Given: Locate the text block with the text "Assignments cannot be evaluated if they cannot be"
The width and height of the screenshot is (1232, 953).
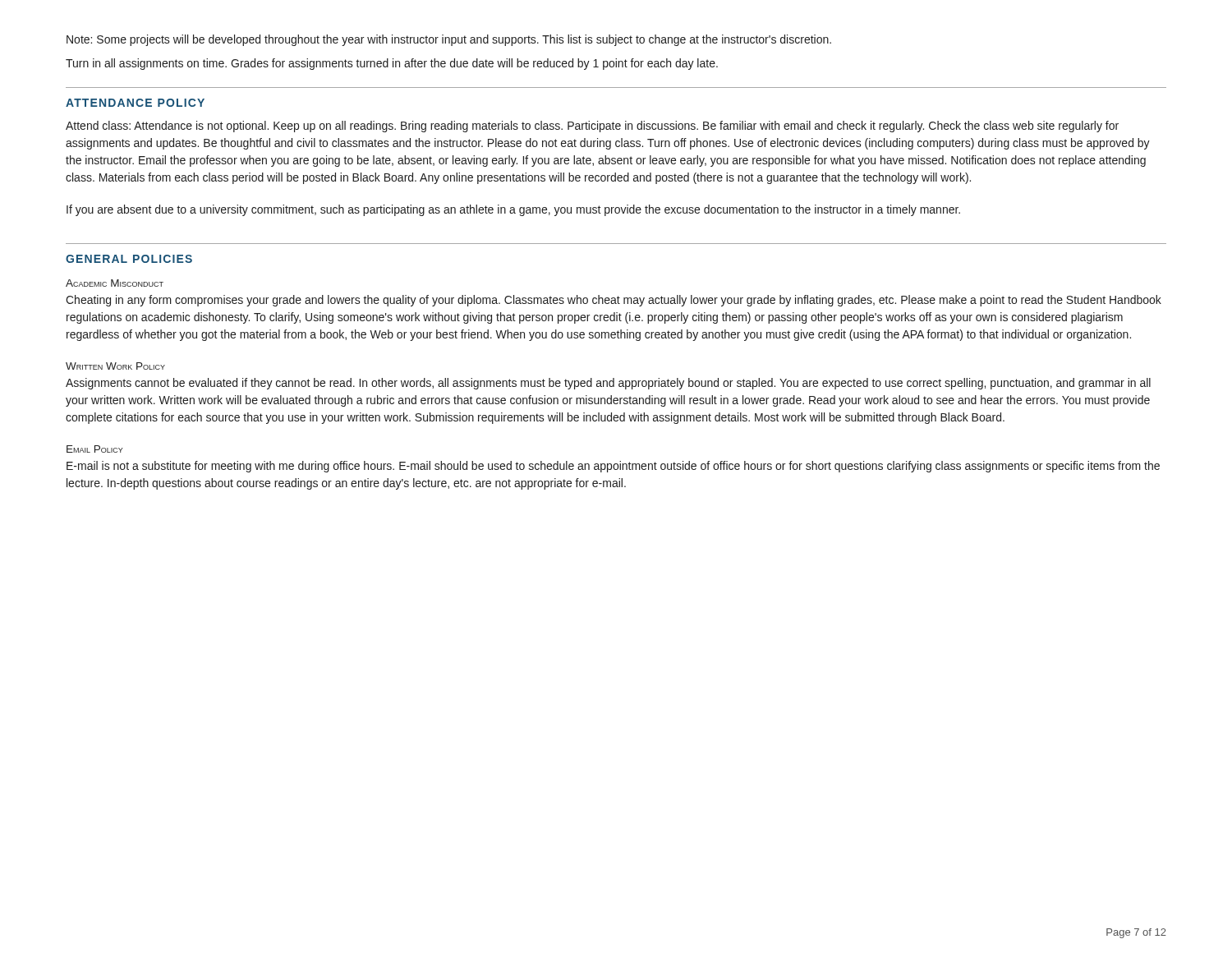Looking at the screenshot, I should coord(608,400).
